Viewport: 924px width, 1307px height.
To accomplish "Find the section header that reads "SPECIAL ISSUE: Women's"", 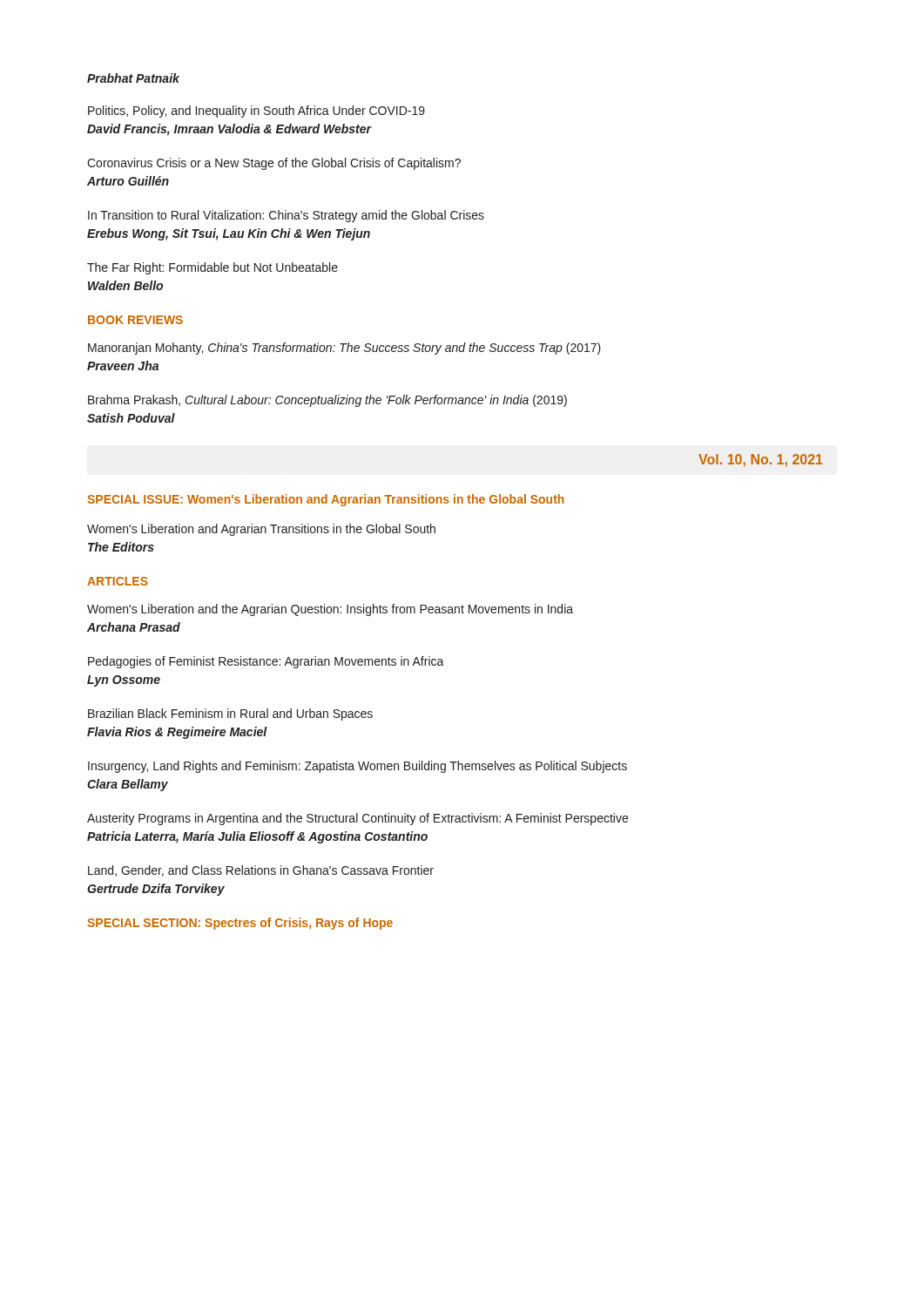I will click(x=326, y=499).
